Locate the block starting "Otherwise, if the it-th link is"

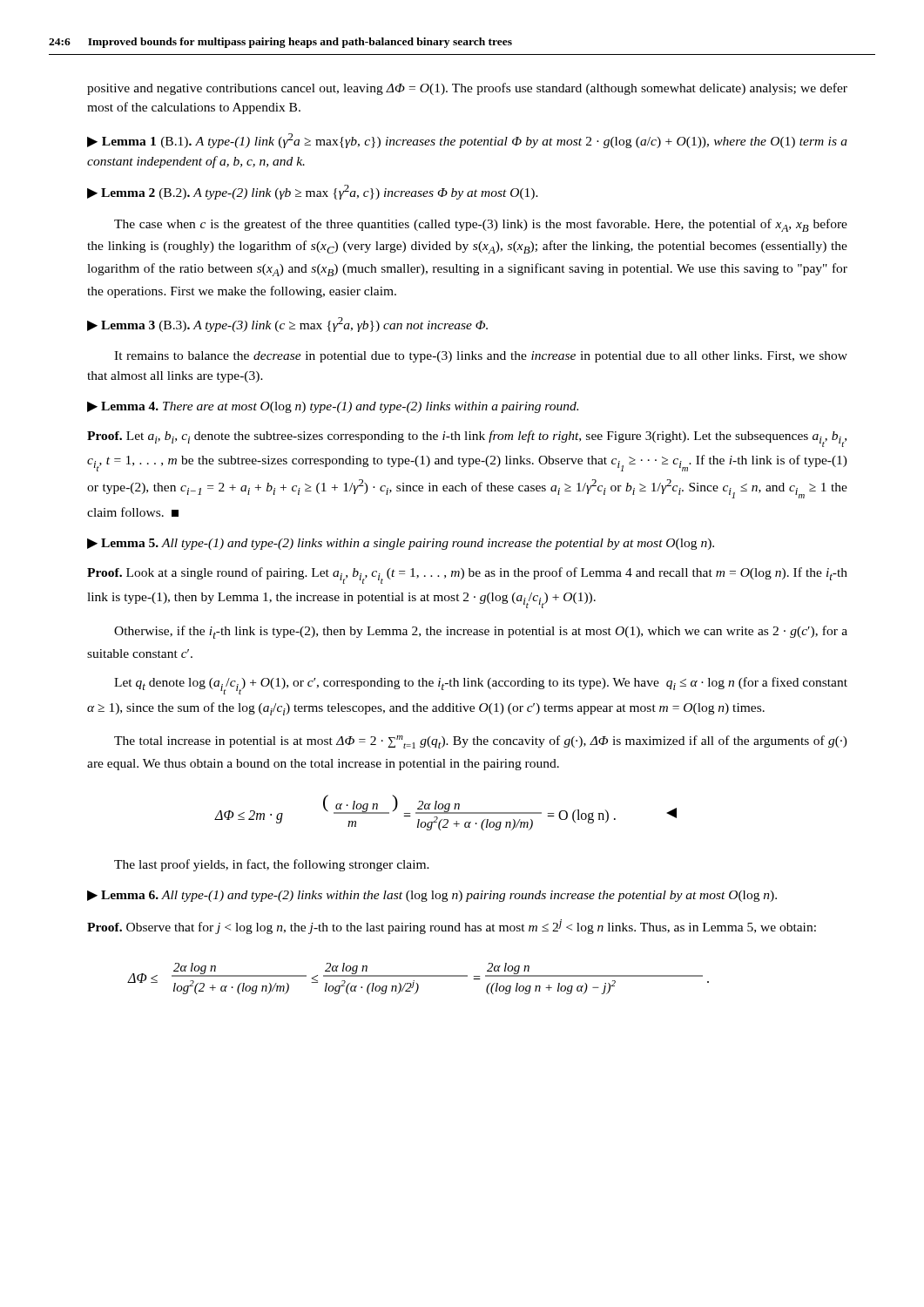tap(467, 642)
